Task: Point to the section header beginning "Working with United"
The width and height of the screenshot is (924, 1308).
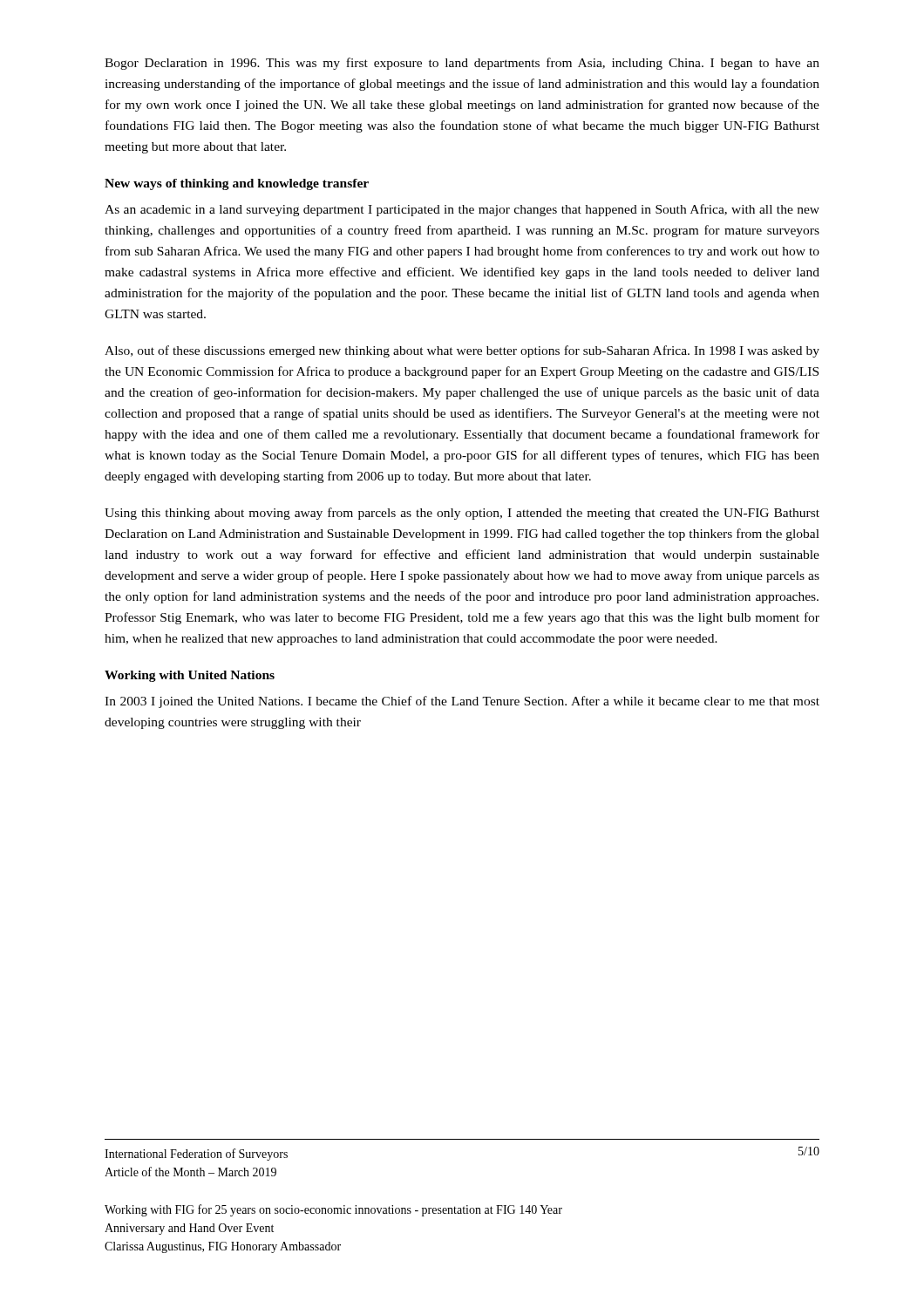Action: [190, 676]
